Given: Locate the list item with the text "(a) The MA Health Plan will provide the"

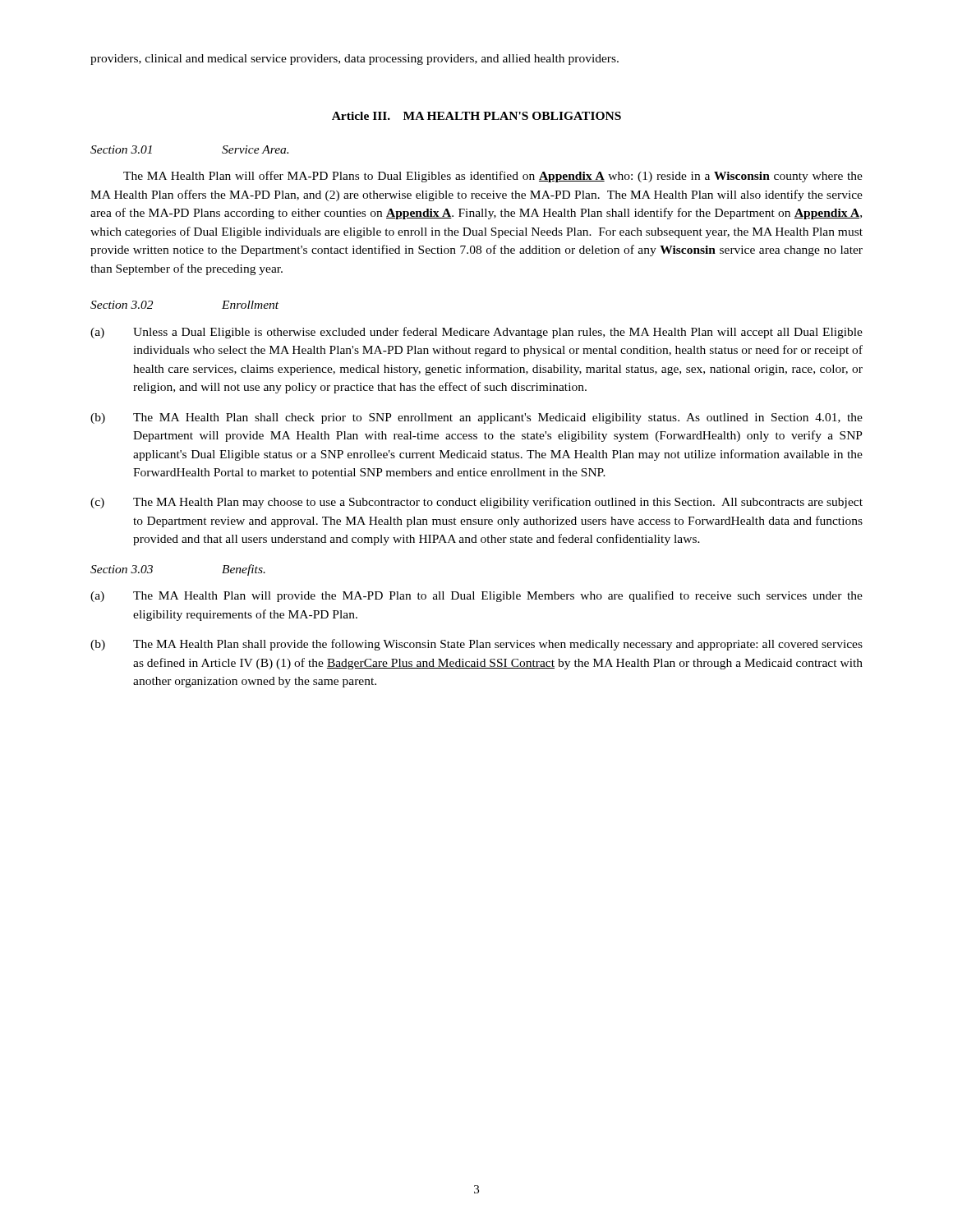Looking at the screenshot, I should [x=476, y=605].
